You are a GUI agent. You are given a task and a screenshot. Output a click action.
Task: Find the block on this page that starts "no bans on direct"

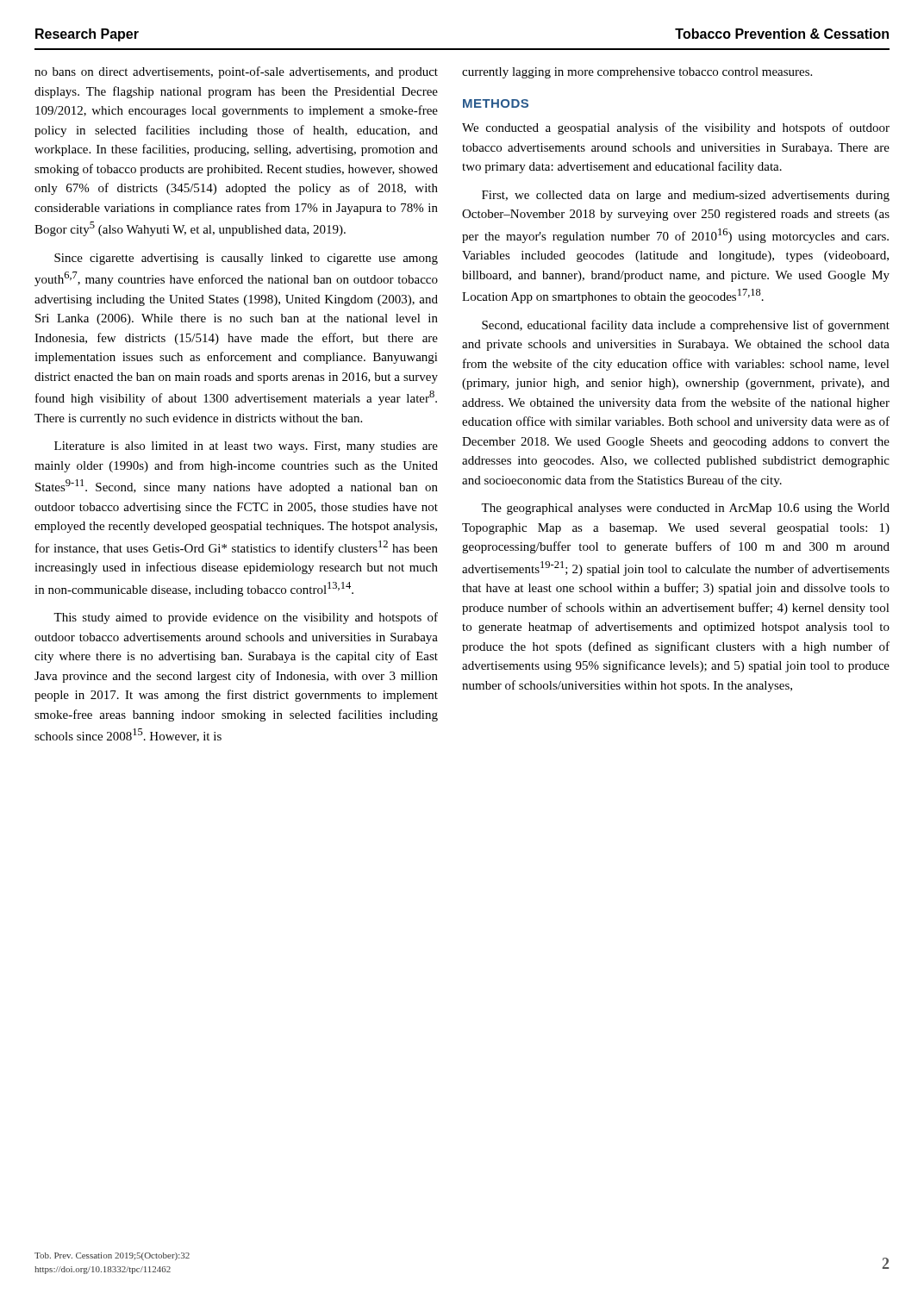click(x=236, y=151)
